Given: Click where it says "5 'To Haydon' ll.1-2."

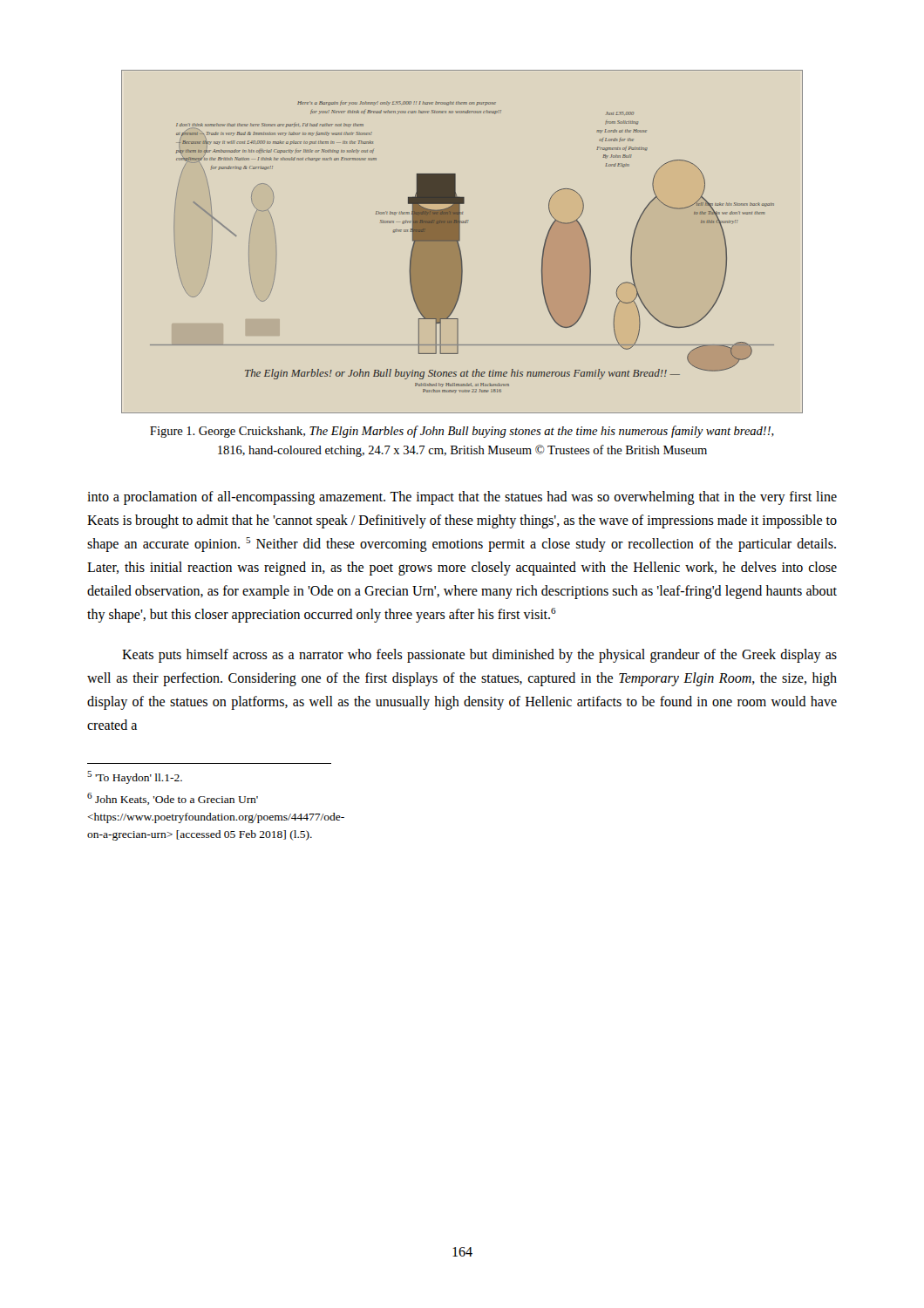Looking at the screenshot, I should 135,777.
